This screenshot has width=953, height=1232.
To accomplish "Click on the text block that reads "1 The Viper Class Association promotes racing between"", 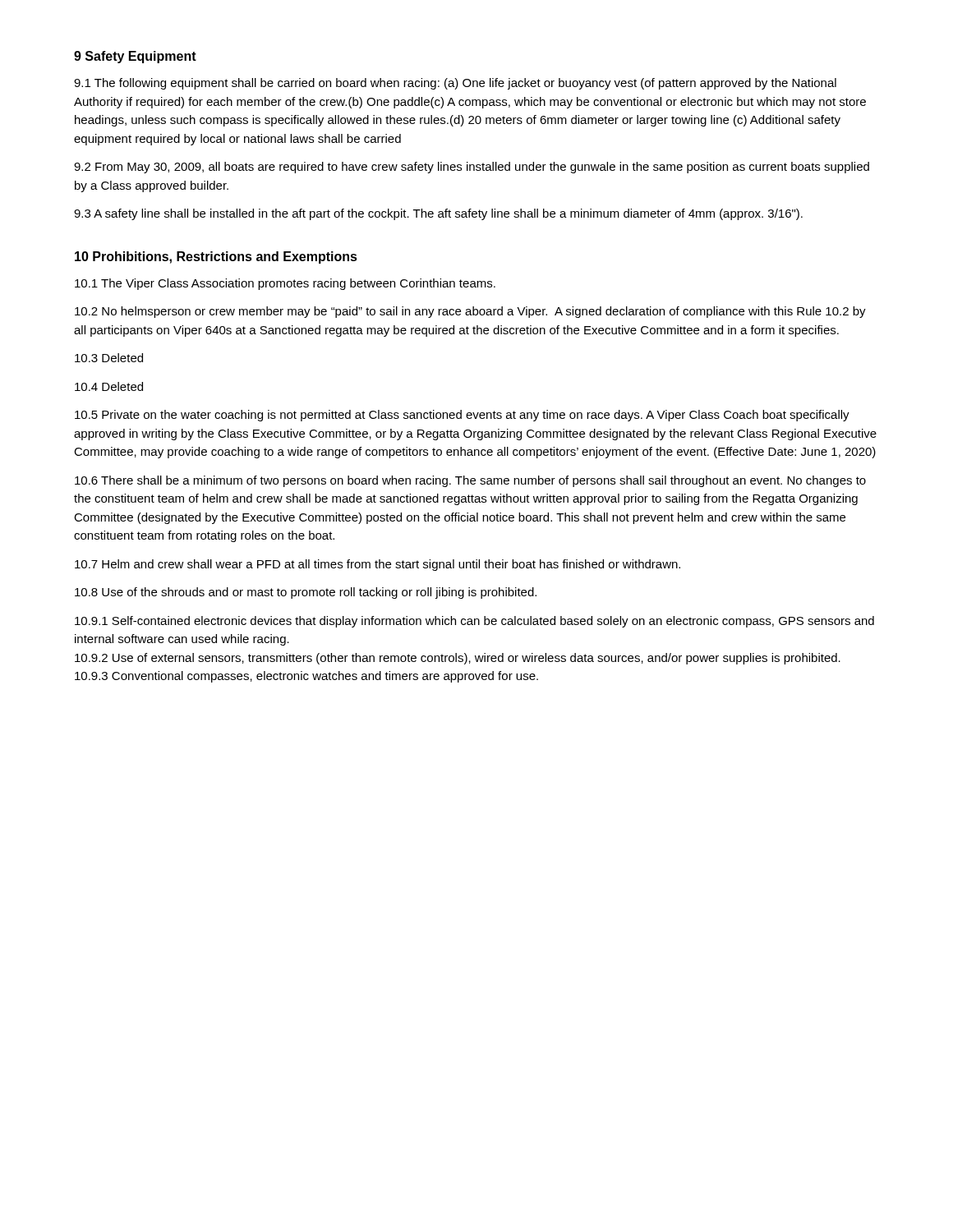I will pos(285,283).
